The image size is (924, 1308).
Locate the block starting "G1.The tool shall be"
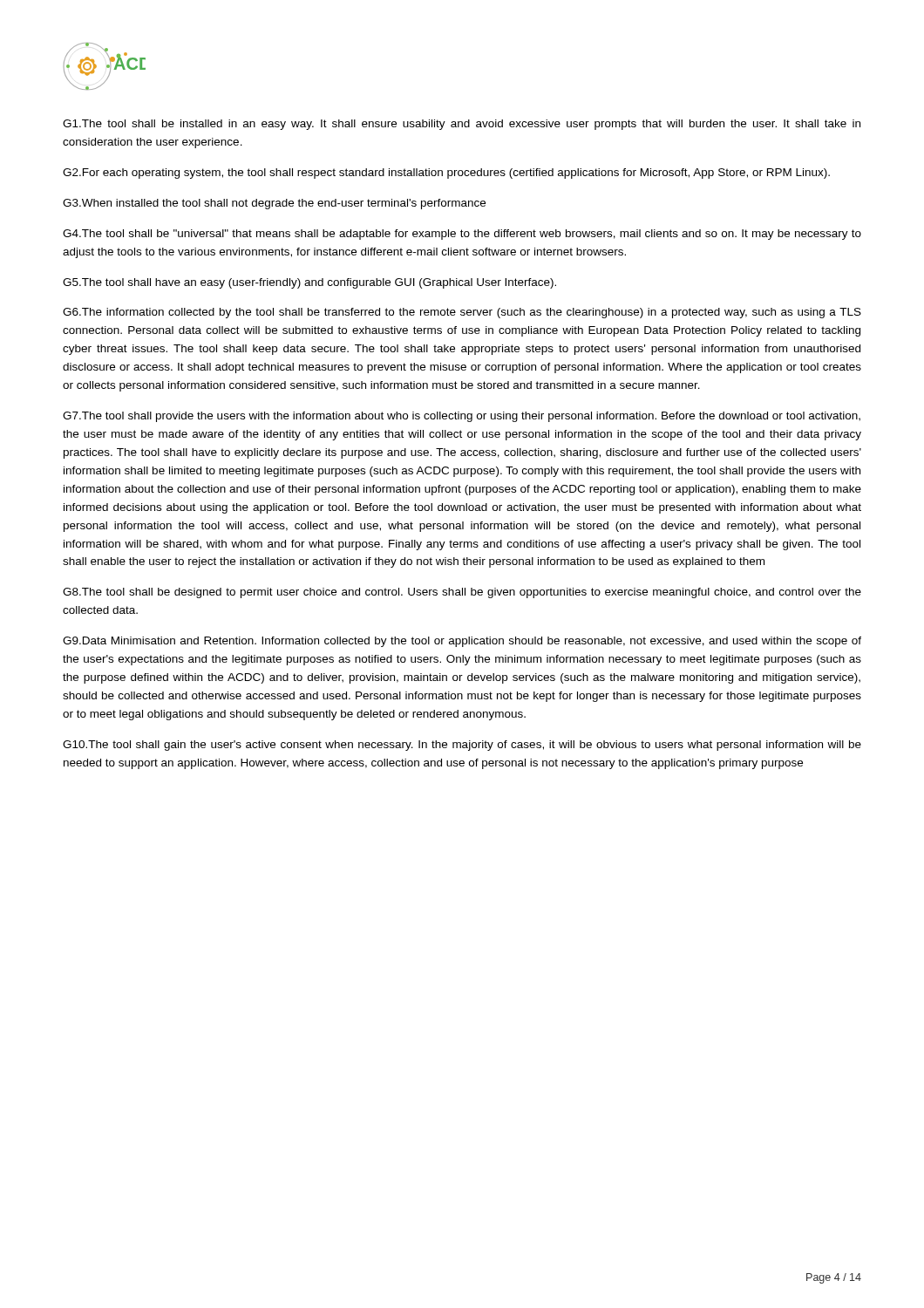point(462,133)
